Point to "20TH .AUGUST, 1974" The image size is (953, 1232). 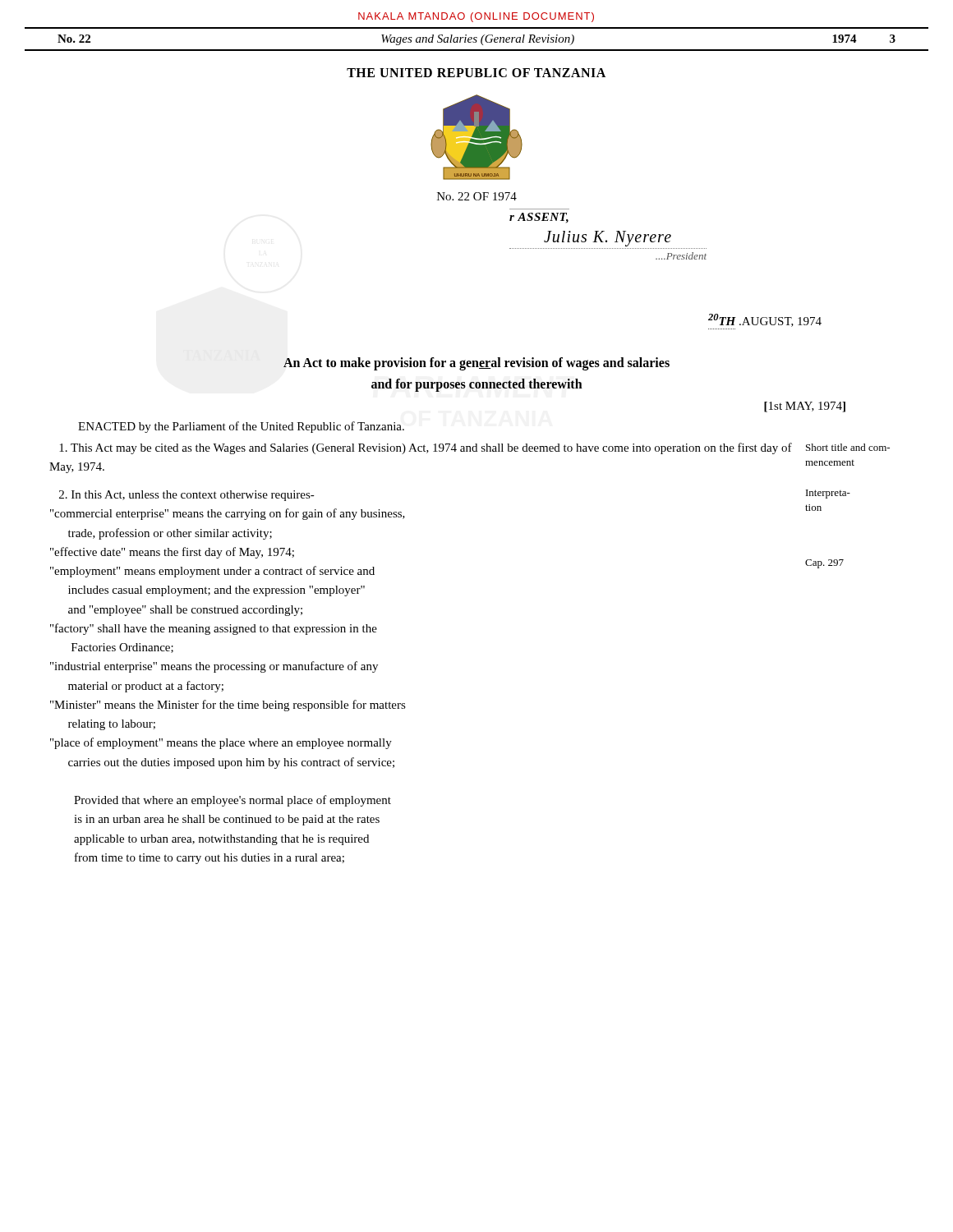tap(765, 320)
